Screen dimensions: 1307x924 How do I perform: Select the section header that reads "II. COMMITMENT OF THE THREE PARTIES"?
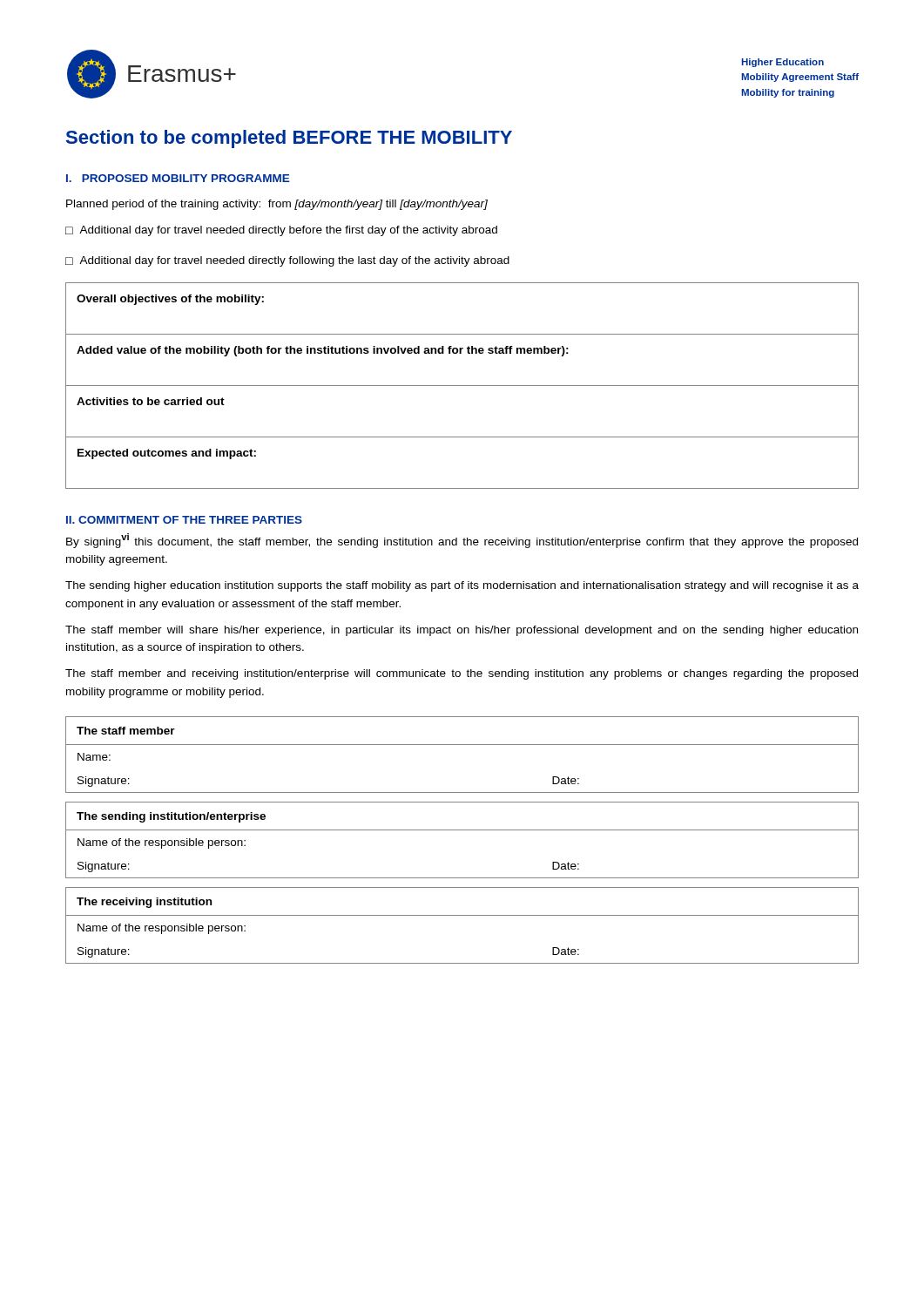184,520
